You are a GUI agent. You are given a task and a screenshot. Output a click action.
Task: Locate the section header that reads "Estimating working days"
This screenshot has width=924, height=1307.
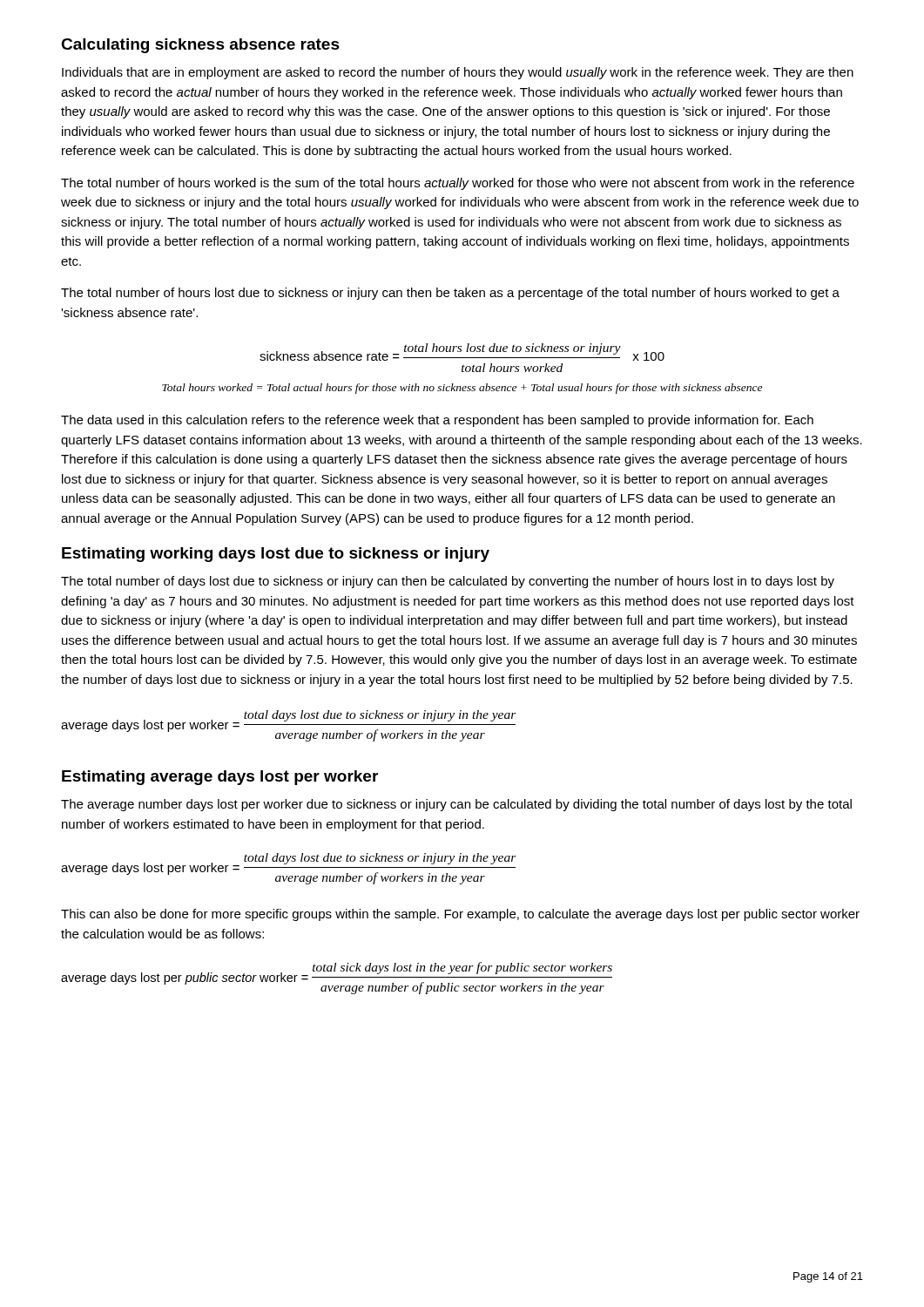pyautogui.click(x=275, y=553)
